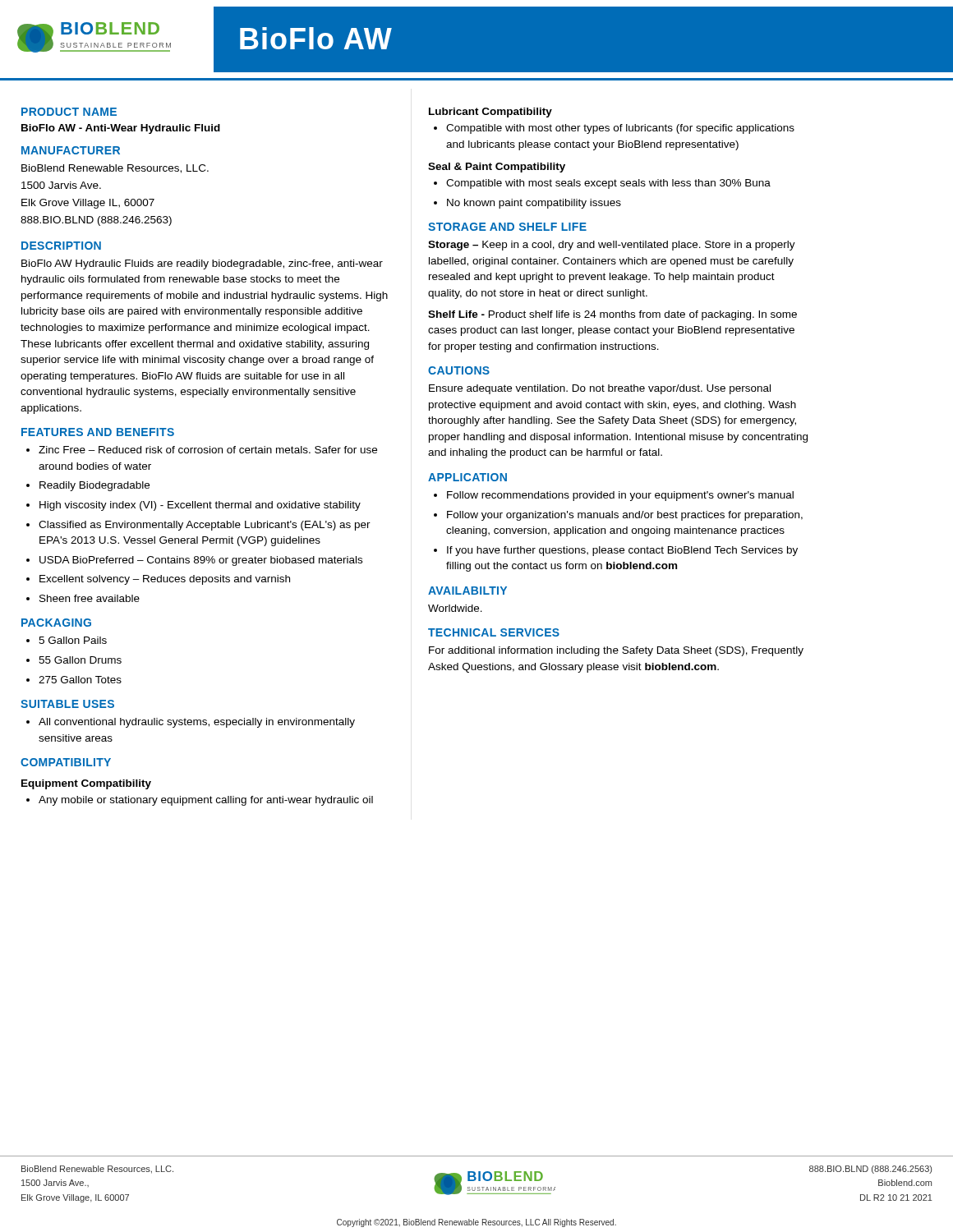Image resolution: width=953 pixels, height=1232 pixels.
Task: Find the element starting "PRODUCT NAME"
Action: tap(69, 112)
